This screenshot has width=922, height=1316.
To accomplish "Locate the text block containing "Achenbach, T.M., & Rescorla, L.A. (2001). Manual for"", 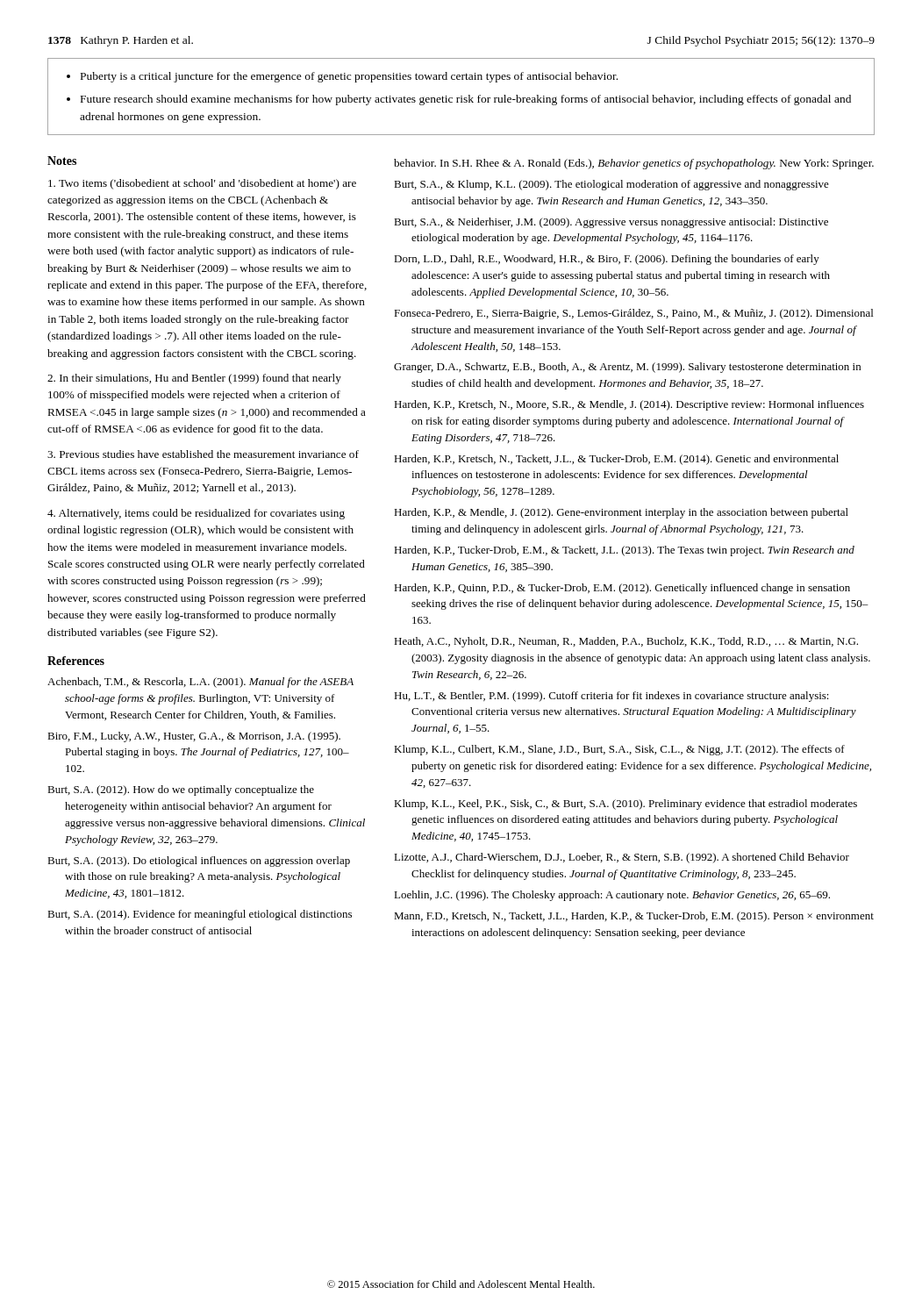I will tap(200, 698).
